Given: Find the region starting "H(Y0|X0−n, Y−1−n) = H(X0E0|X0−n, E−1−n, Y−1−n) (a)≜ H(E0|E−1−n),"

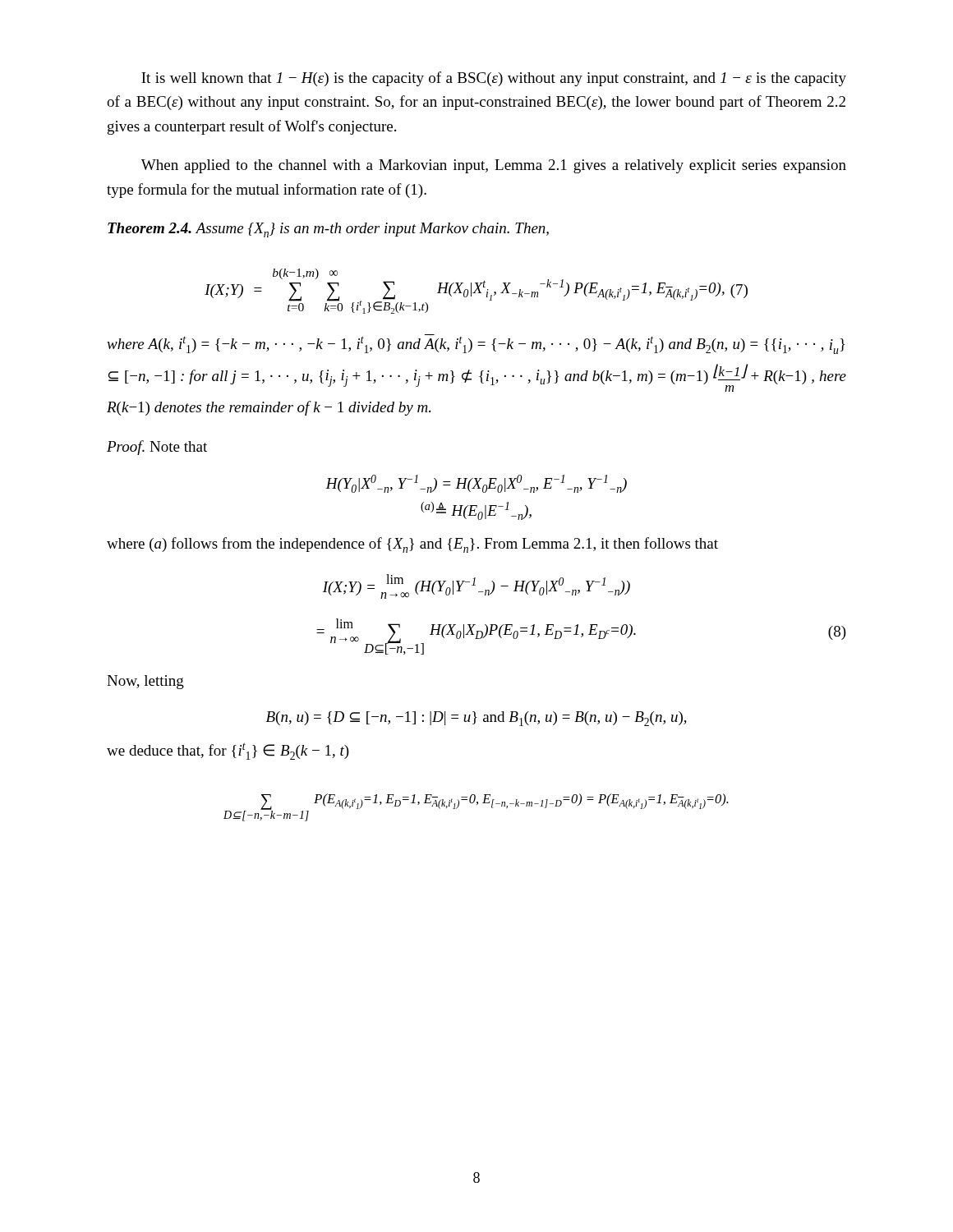Looking at the screenshot, I should 476,498.
